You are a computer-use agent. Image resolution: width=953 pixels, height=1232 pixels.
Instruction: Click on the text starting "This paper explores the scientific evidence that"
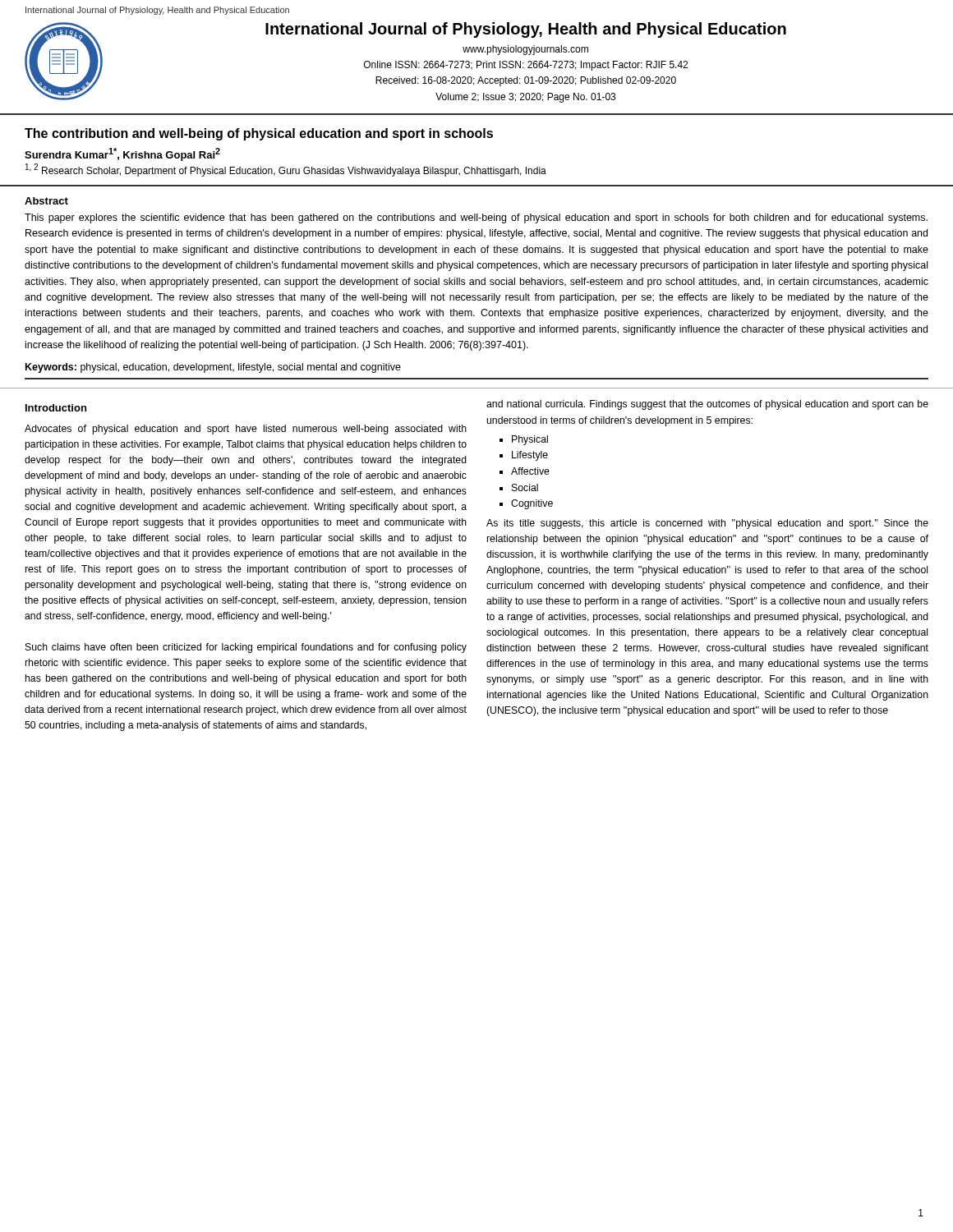476,281
